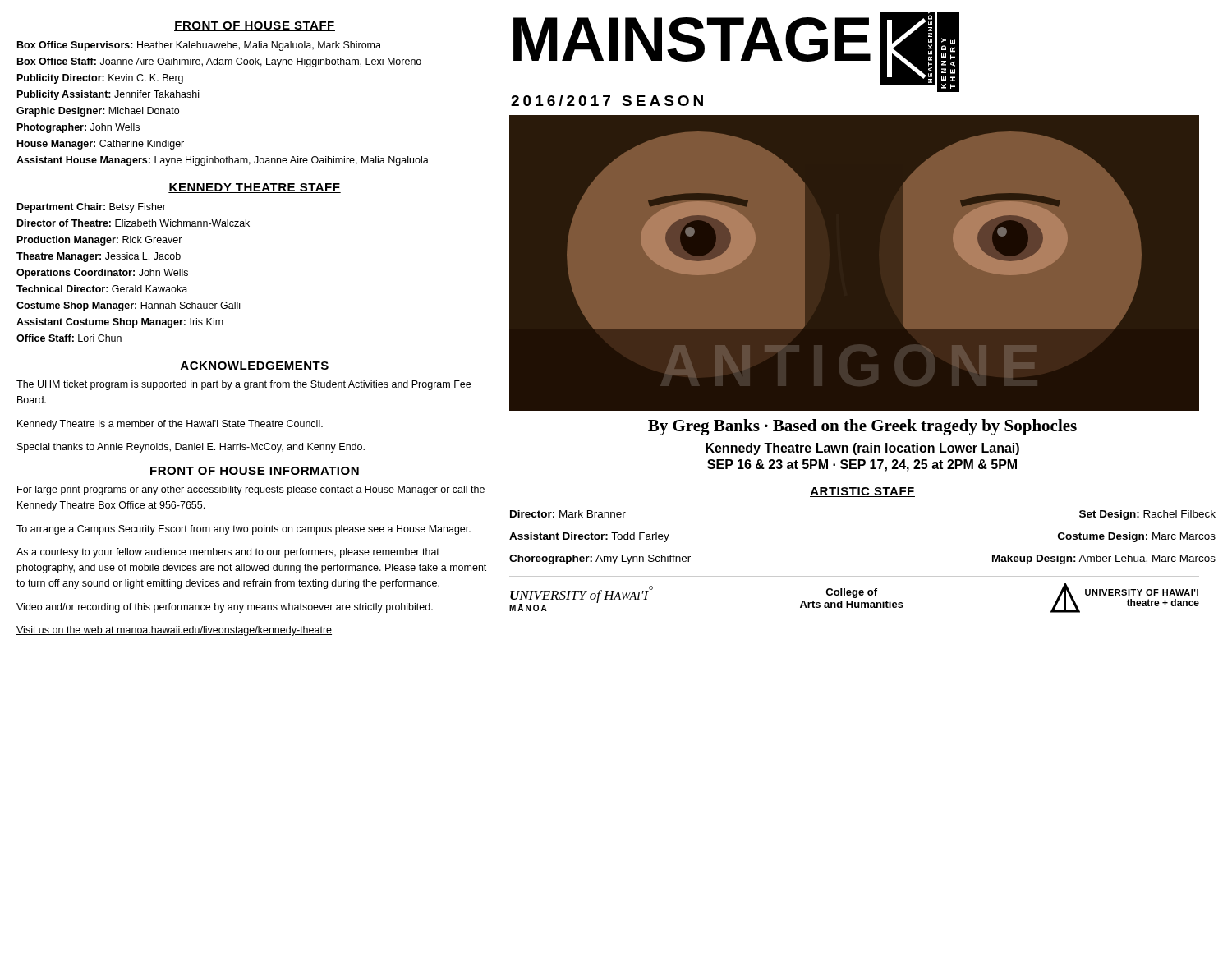This screenshot has height=953, width=1232.
Task: Select the section header with the text "KENNEDY THEATRE STAFF"
Action: [x=255, y=187]
